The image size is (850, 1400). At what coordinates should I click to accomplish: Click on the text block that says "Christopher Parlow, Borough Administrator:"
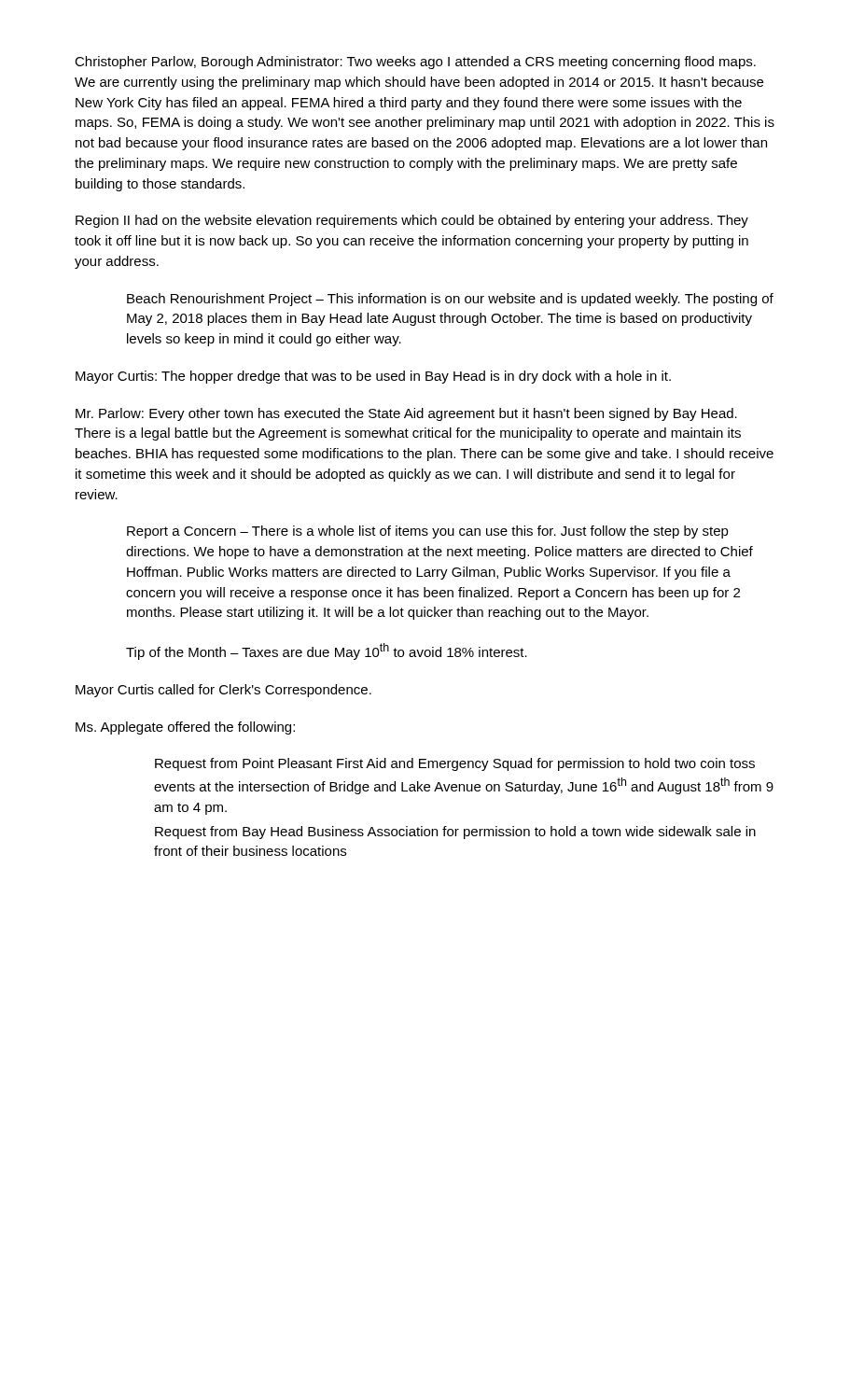pyautogui.click(x=424, y=122)
